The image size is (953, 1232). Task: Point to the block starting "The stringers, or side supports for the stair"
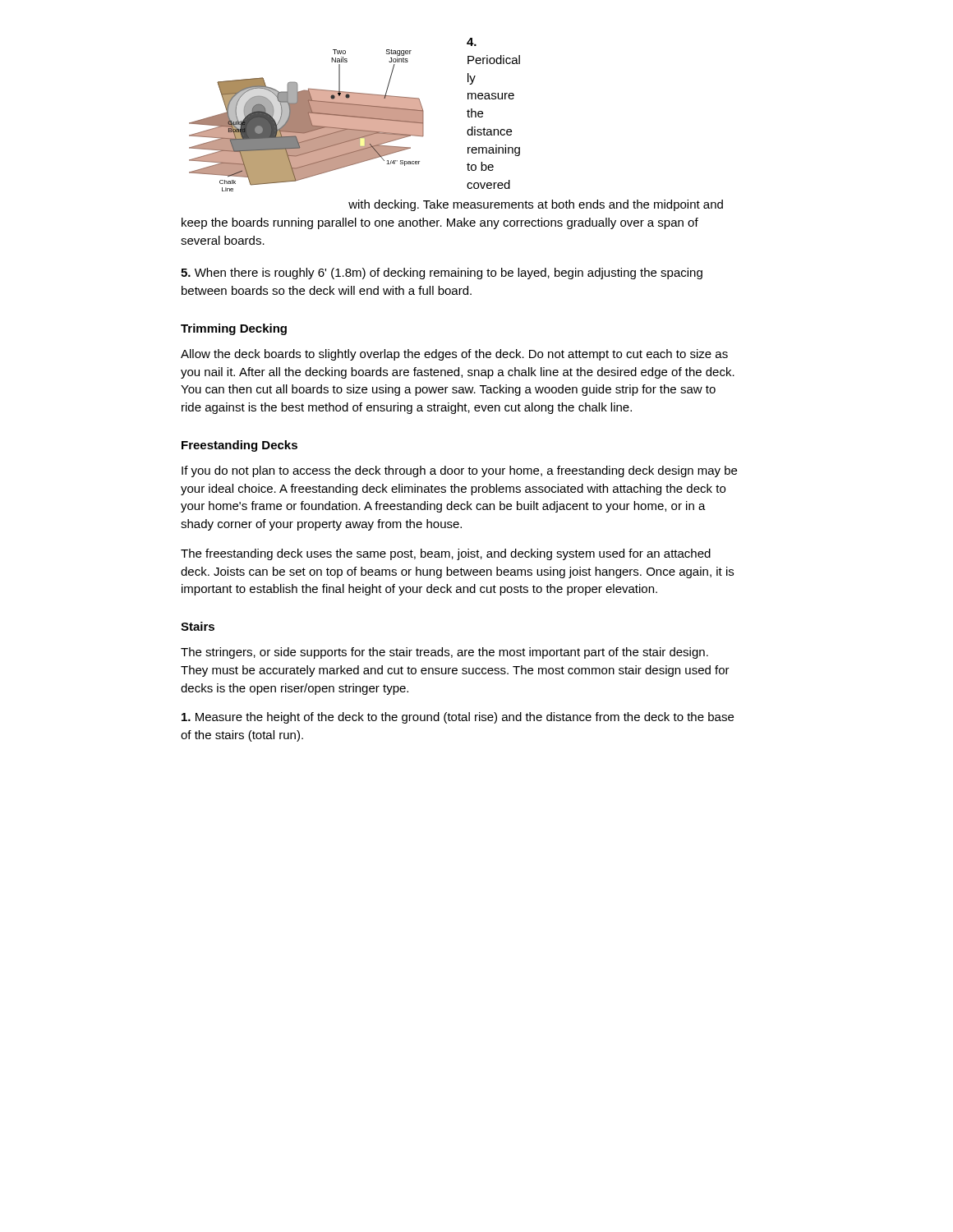click(x=455, y=670)
